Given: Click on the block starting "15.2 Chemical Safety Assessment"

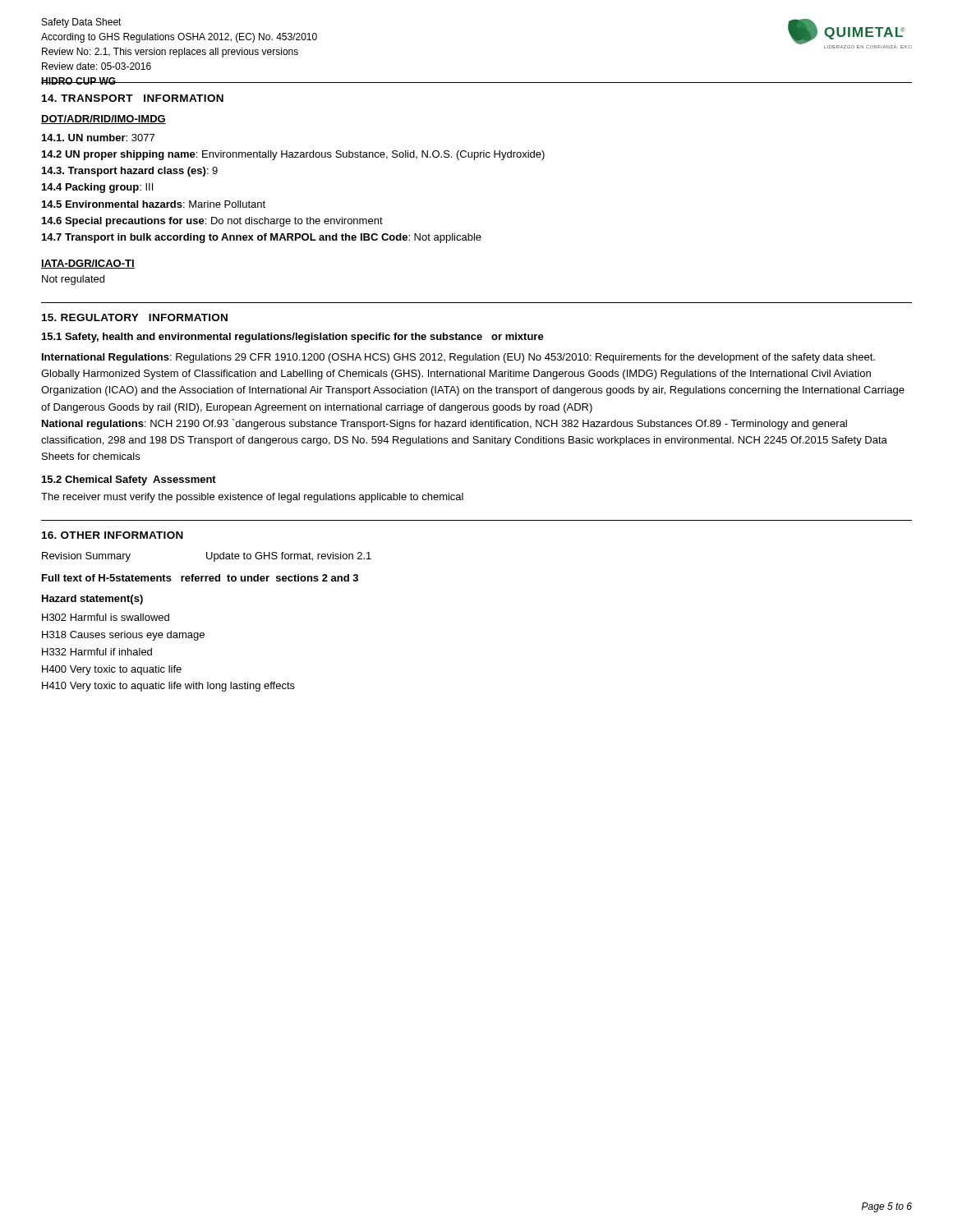Looking at the screenshot, I should (128, 479).
